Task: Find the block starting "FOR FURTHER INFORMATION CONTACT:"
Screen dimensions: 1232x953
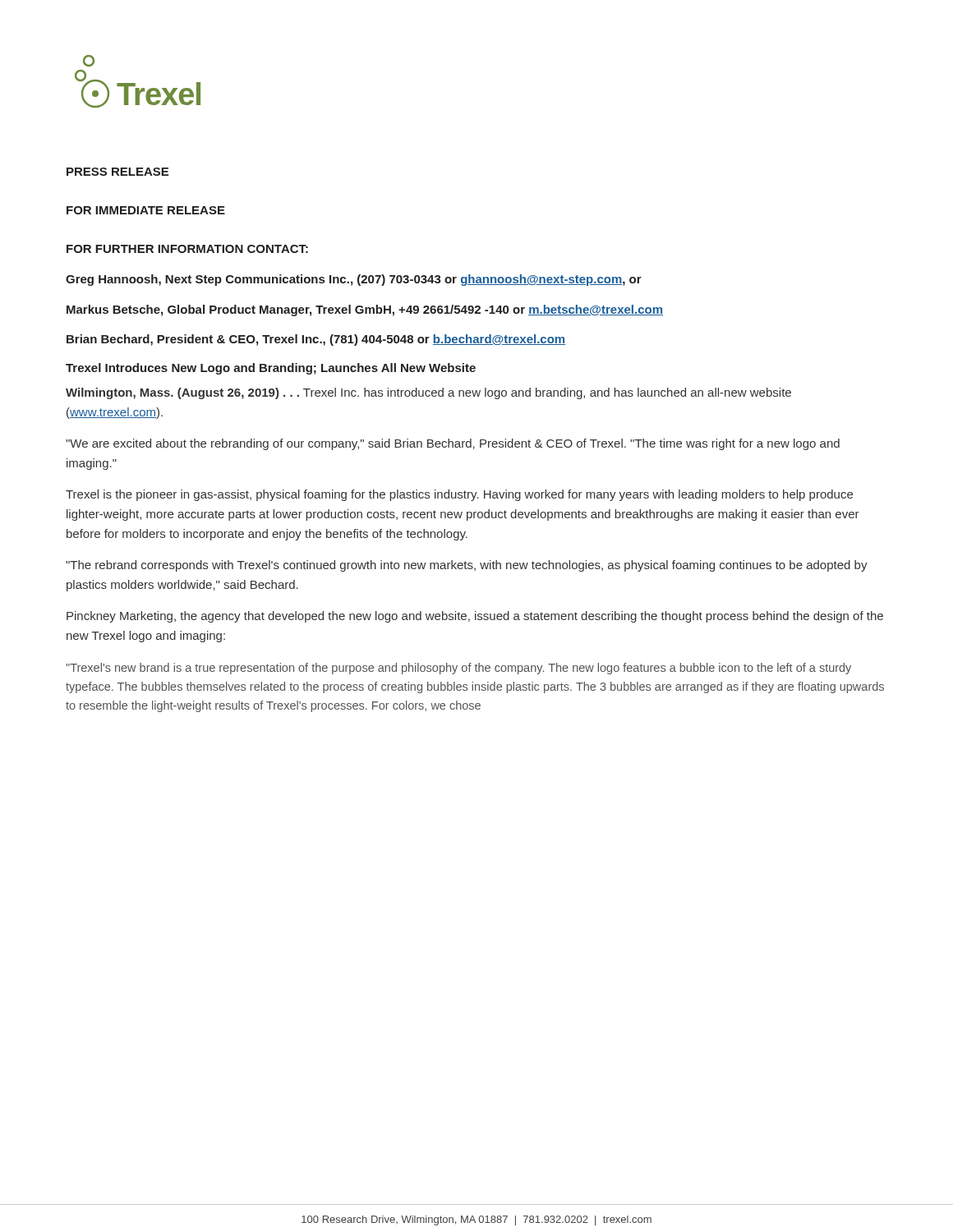Action: click(x=187, y=248)
